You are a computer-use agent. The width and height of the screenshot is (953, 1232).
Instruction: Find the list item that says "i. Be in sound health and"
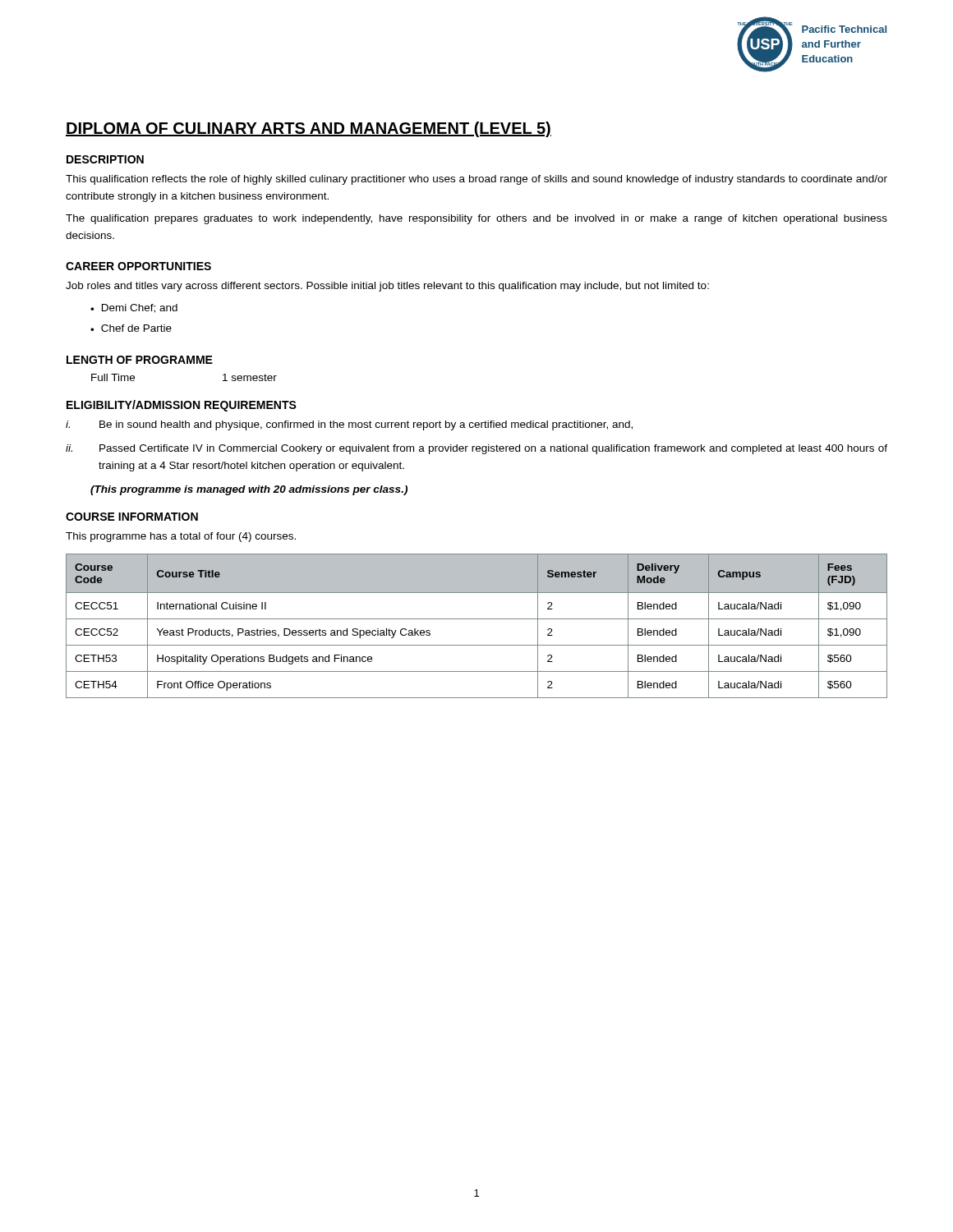tap(476, 425)
